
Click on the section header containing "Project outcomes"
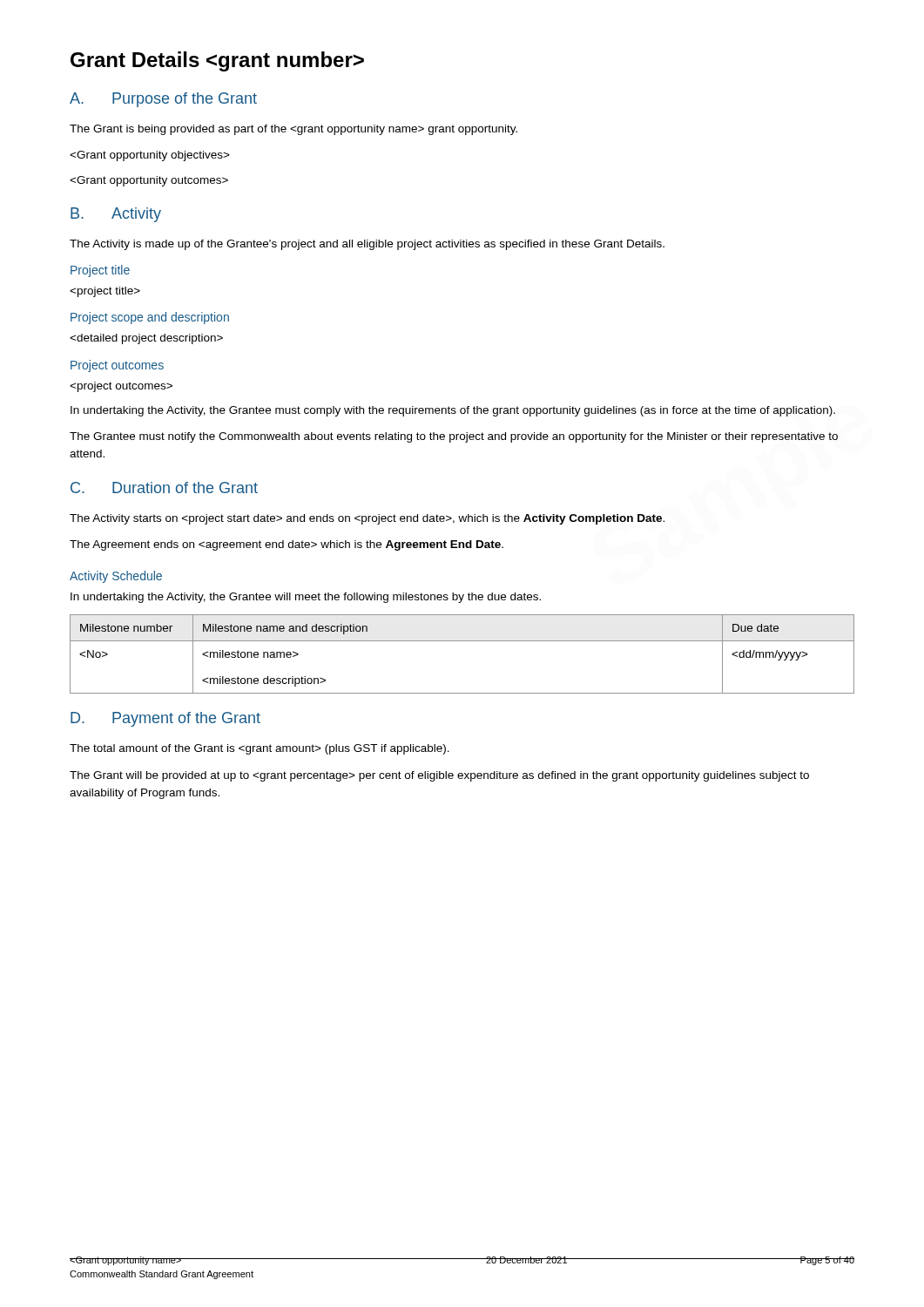tap(117, 366)
